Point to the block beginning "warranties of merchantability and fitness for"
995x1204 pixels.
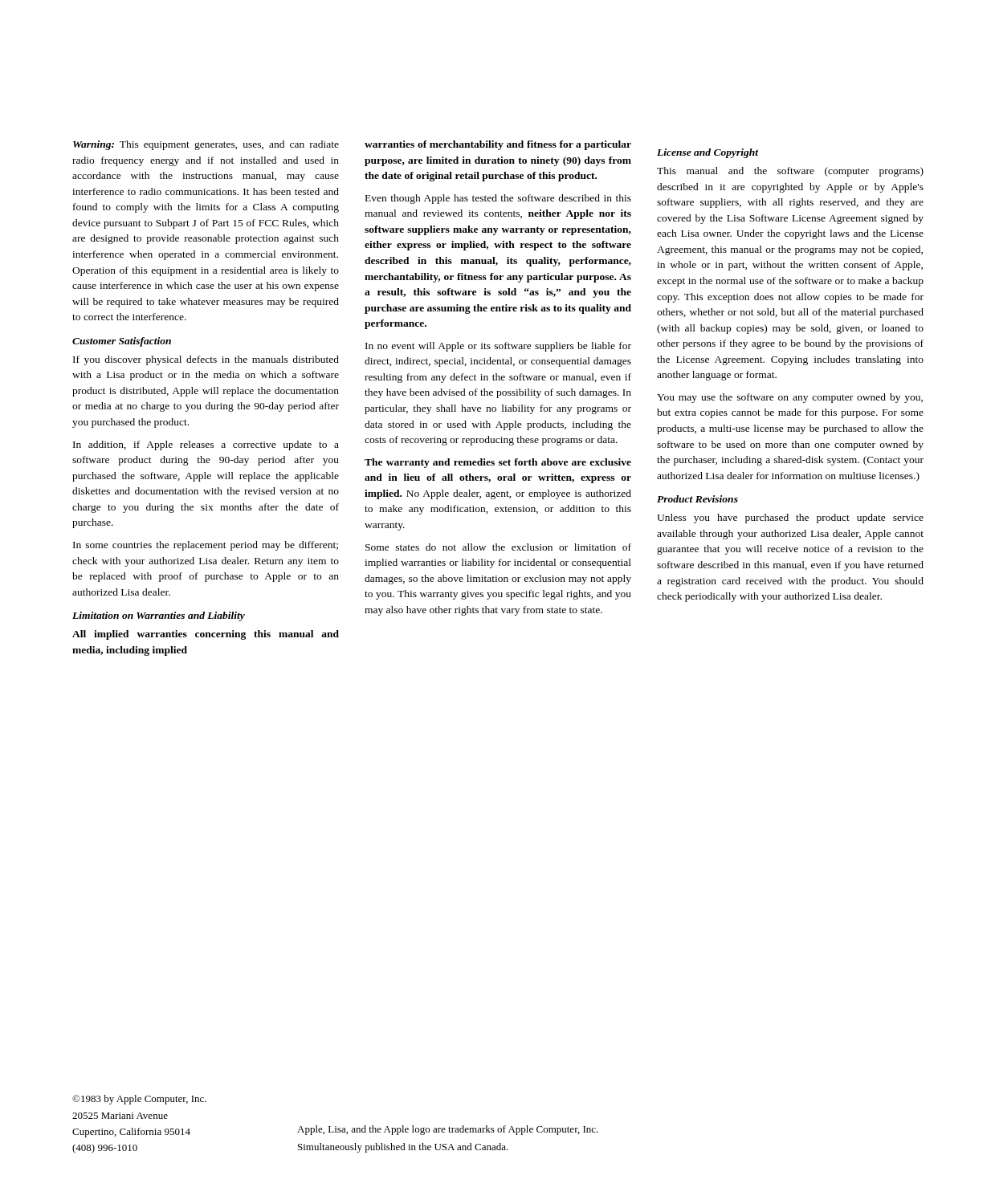[x=498, y=160]
